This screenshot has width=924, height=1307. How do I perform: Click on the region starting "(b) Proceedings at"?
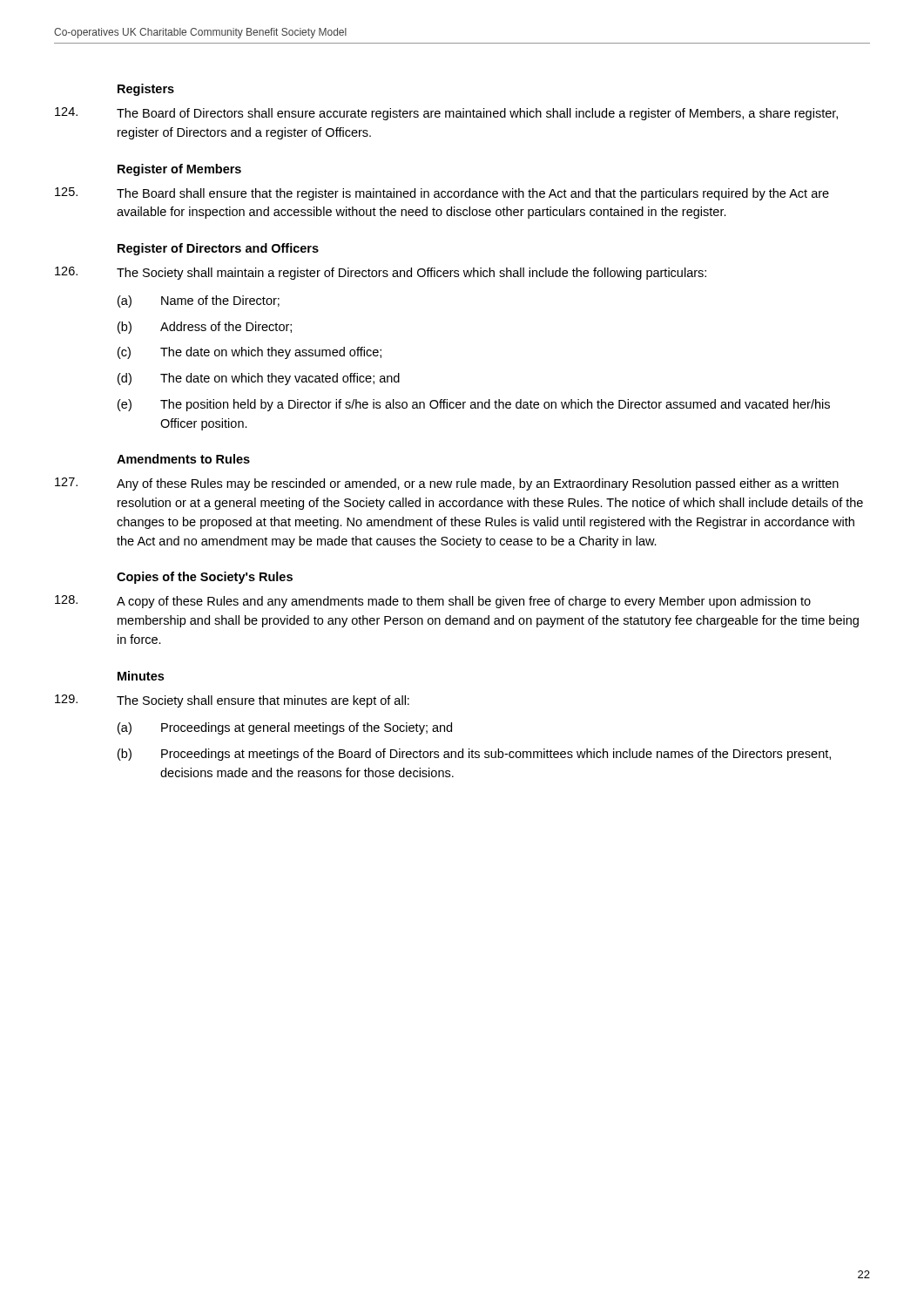coord(493,764)
